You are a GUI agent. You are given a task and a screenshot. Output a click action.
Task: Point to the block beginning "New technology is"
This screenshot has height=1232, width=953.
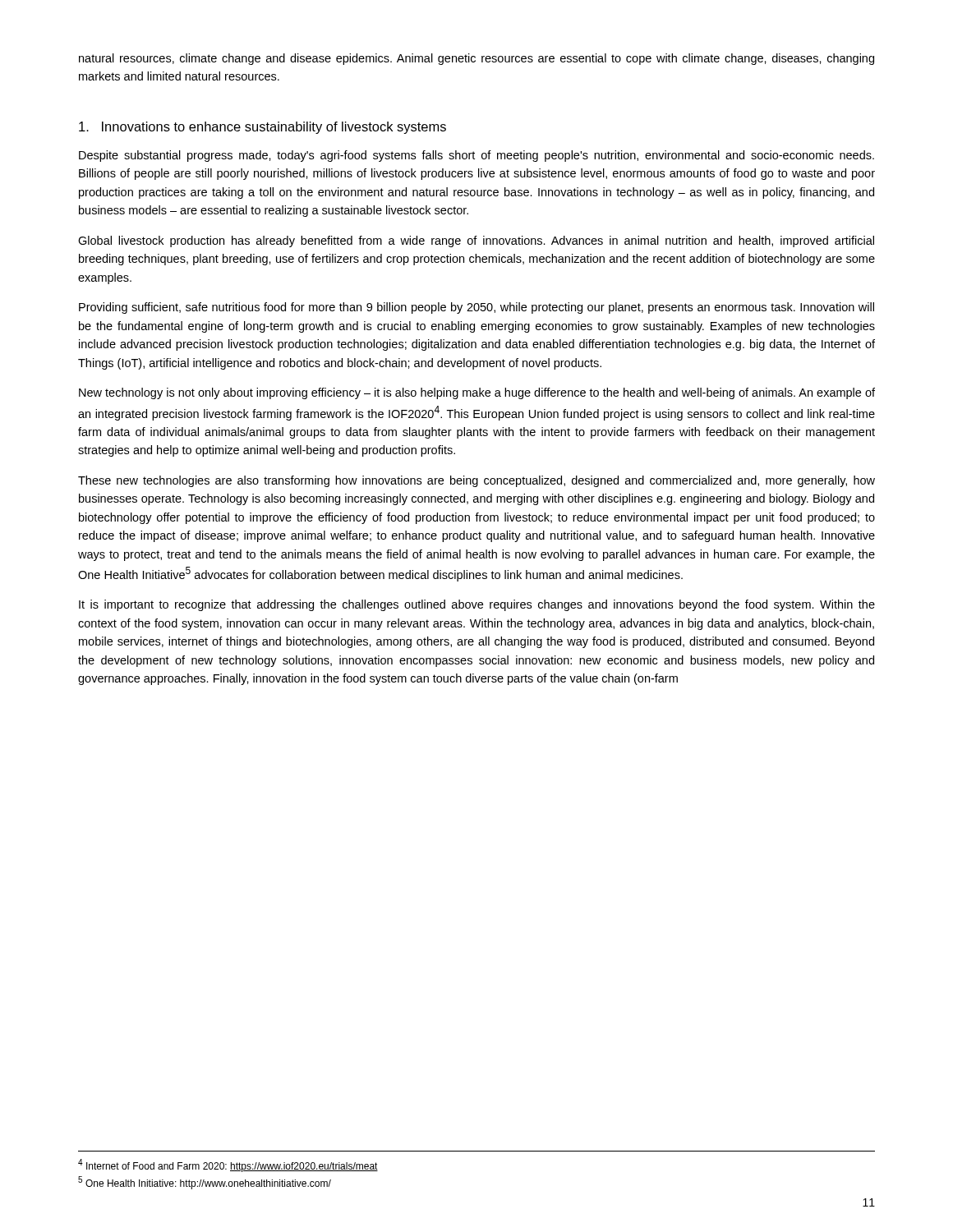476,422
